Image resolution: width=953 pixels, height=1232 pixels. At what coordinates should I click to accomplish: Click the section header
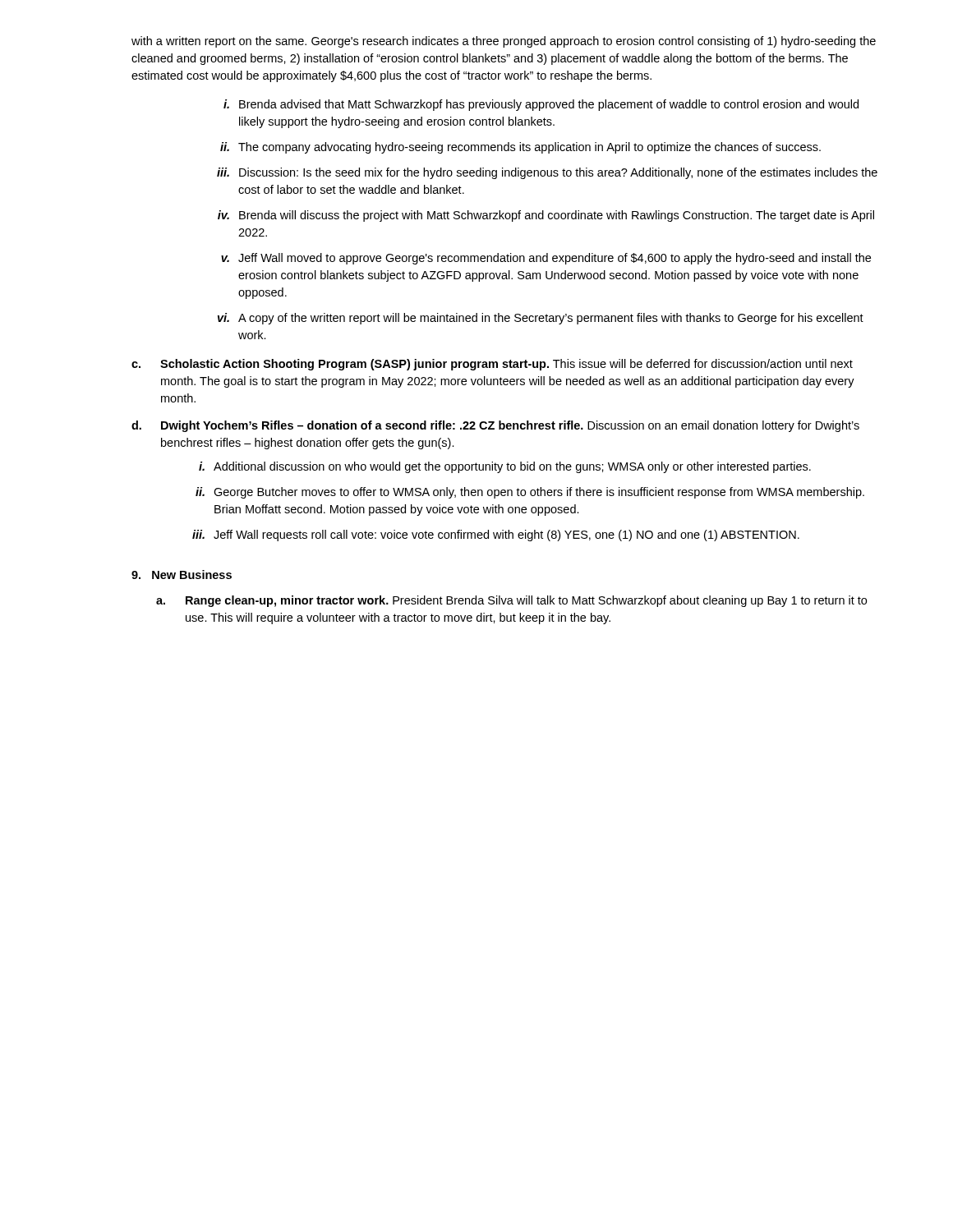click(182, 575)
